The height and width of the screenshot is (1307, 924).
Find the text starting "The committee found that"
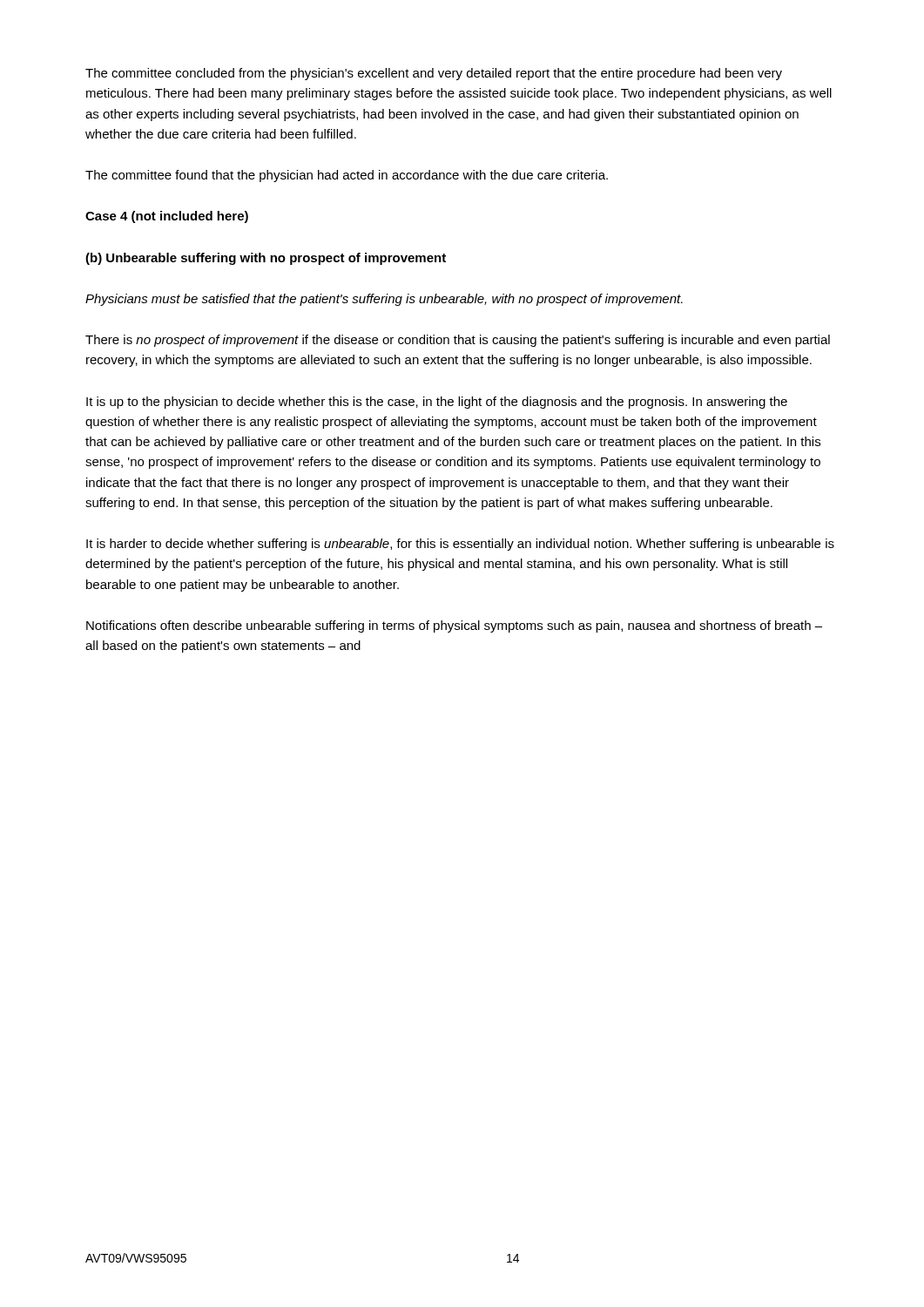click(347, 175)
